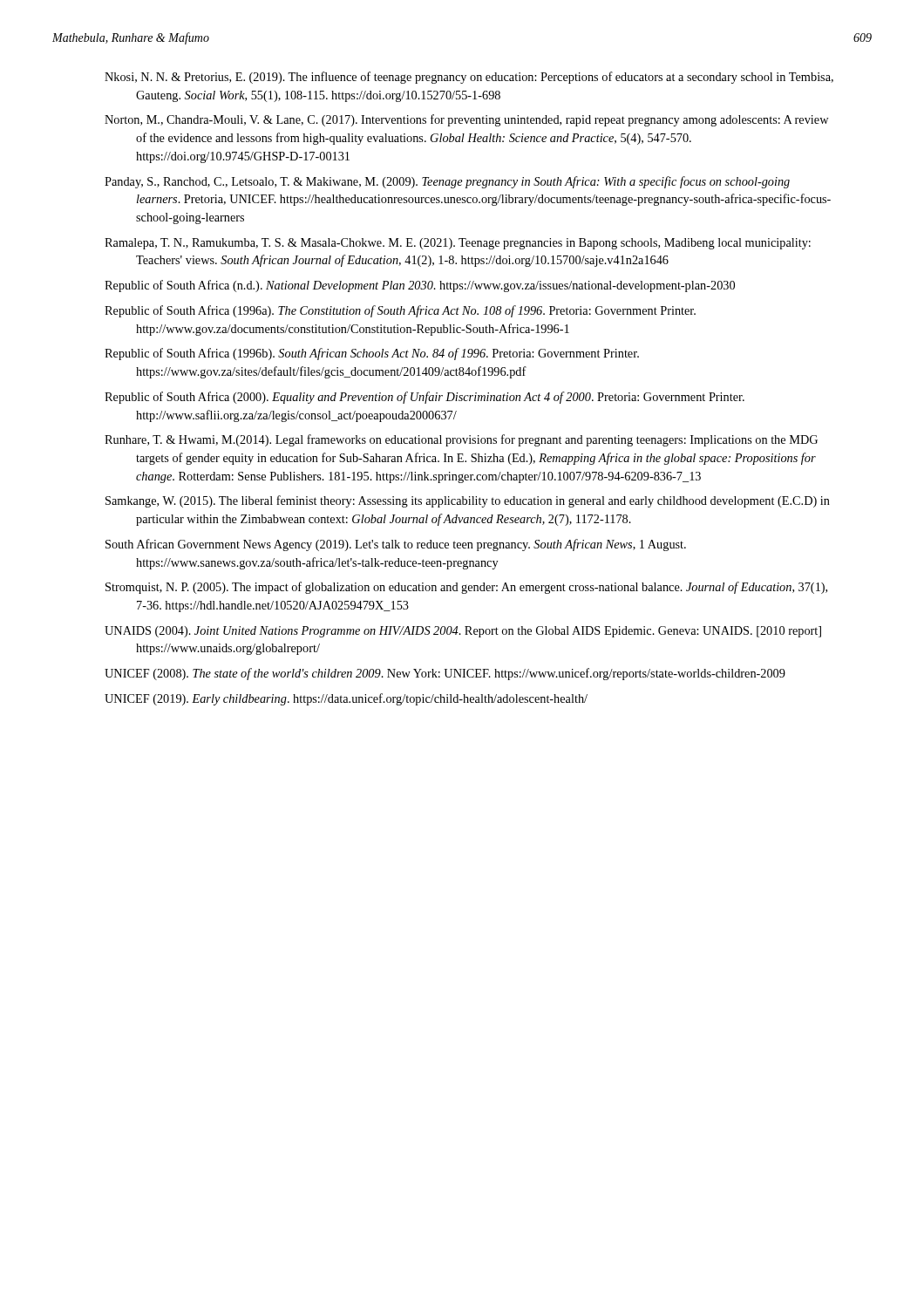Click on the list item that reads "Ramalepa, T. N., Ramukumba,"

tap(458, 251)
